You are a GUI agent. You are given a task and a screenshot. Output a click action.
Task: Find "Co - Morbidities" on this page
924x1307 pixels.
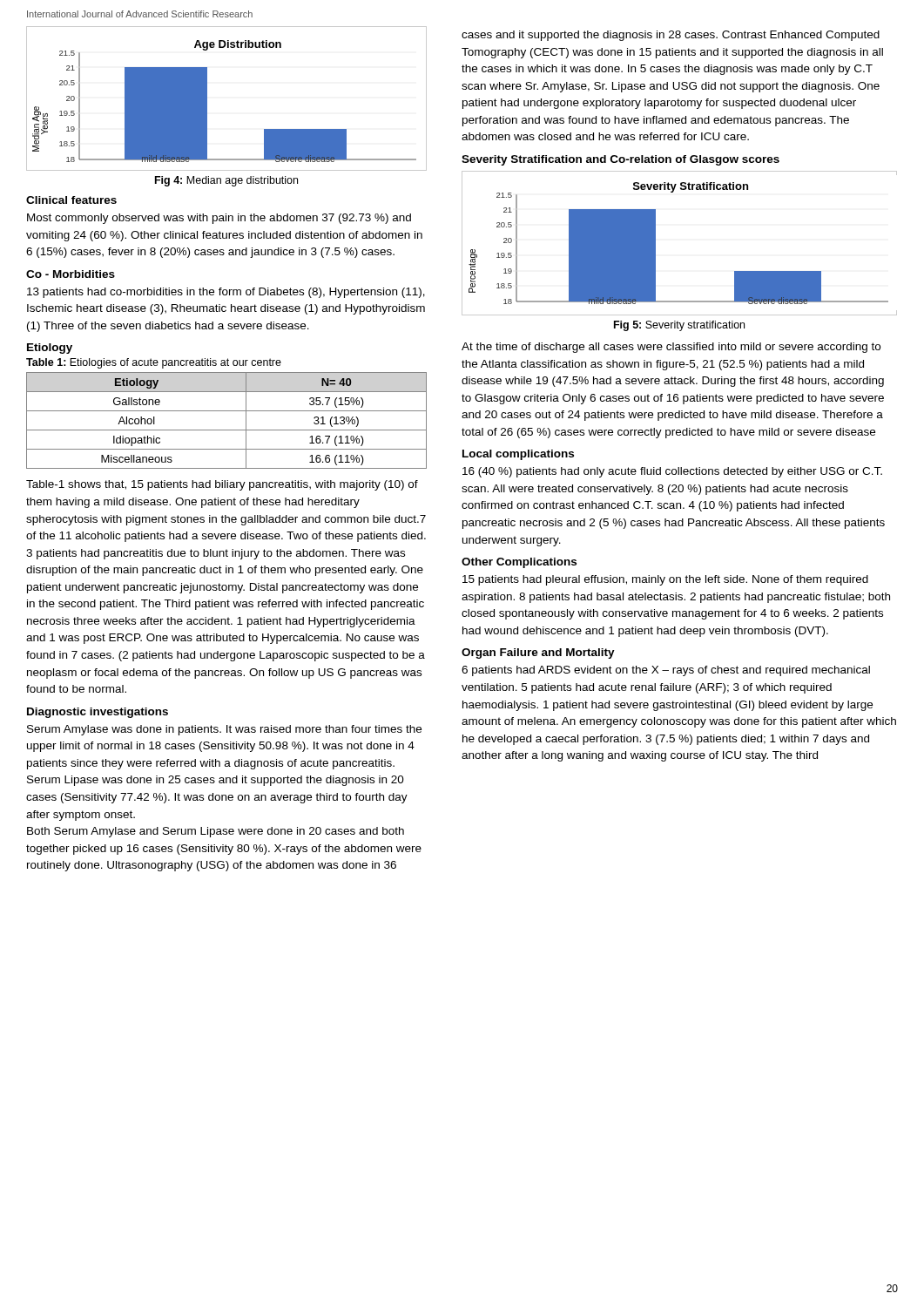click(x=71, y=274)
